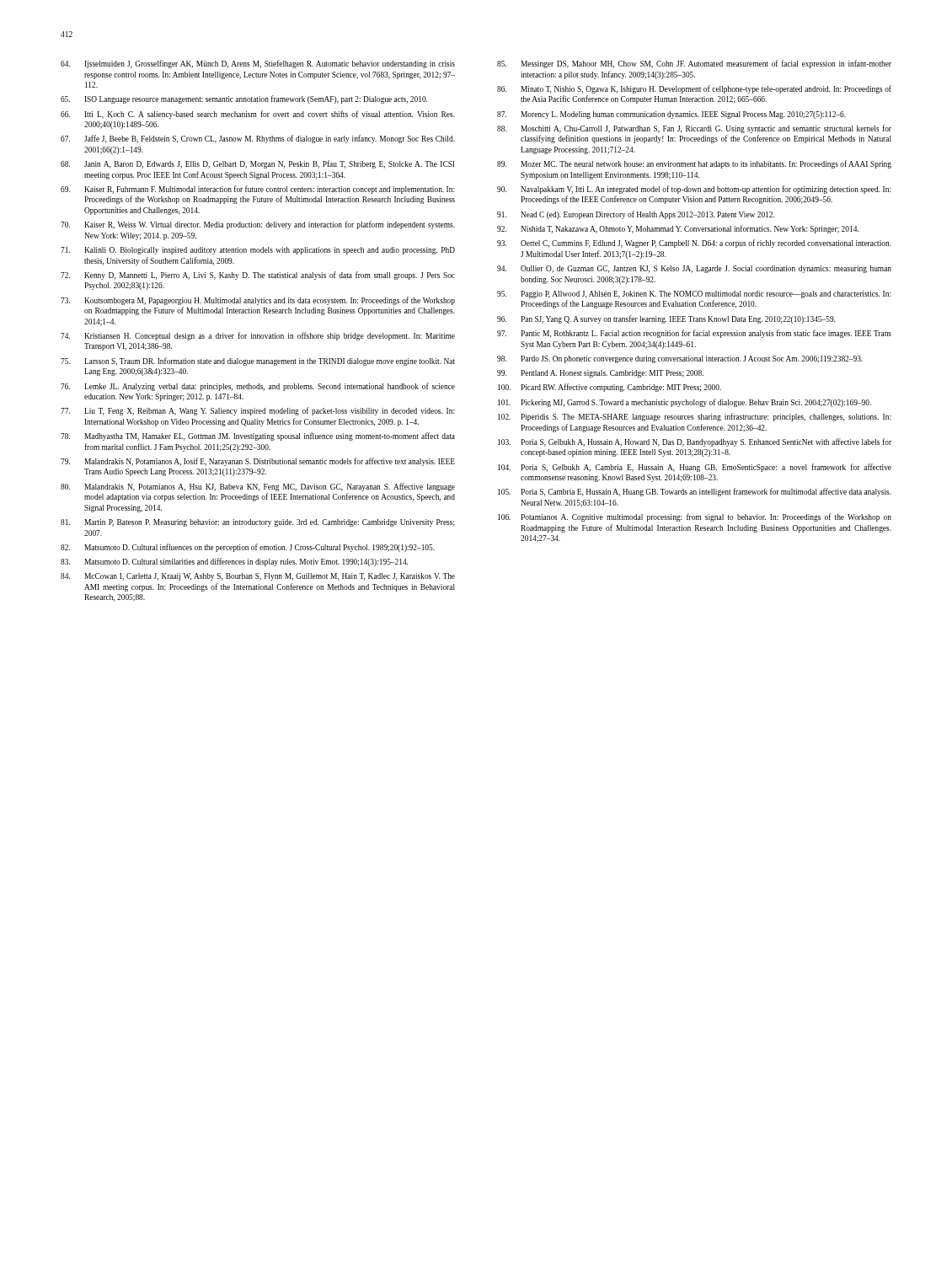This screenshot has width=952, height=1264.
Task: Find the list item containing "102. Piperidis S. The META-SHARE"
Action: pyautogui.click(x=694, y=423)
